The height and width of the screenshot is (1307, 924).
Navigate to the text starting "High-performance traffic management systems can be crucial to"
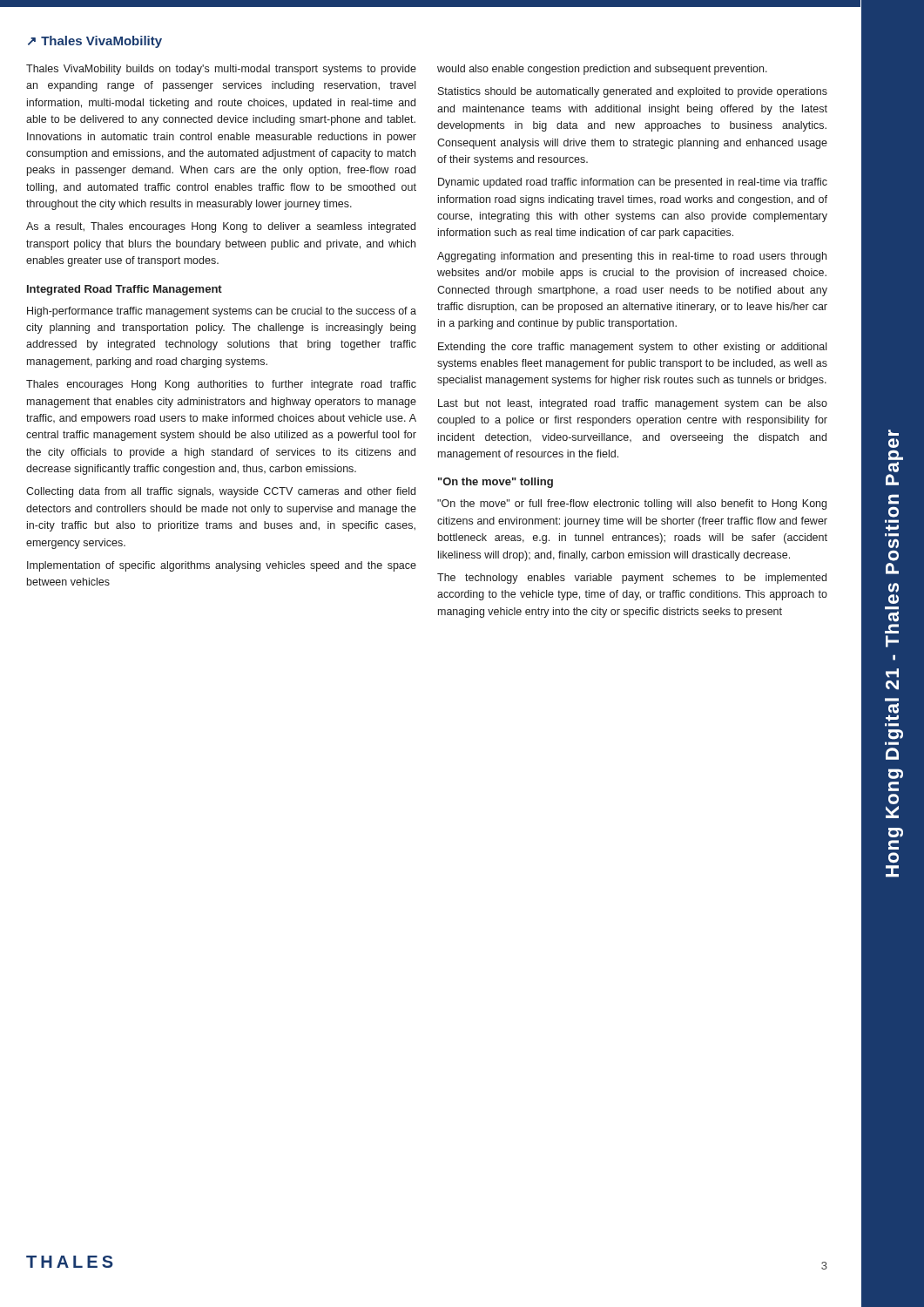pyautogui.click(x=221, y=337)
